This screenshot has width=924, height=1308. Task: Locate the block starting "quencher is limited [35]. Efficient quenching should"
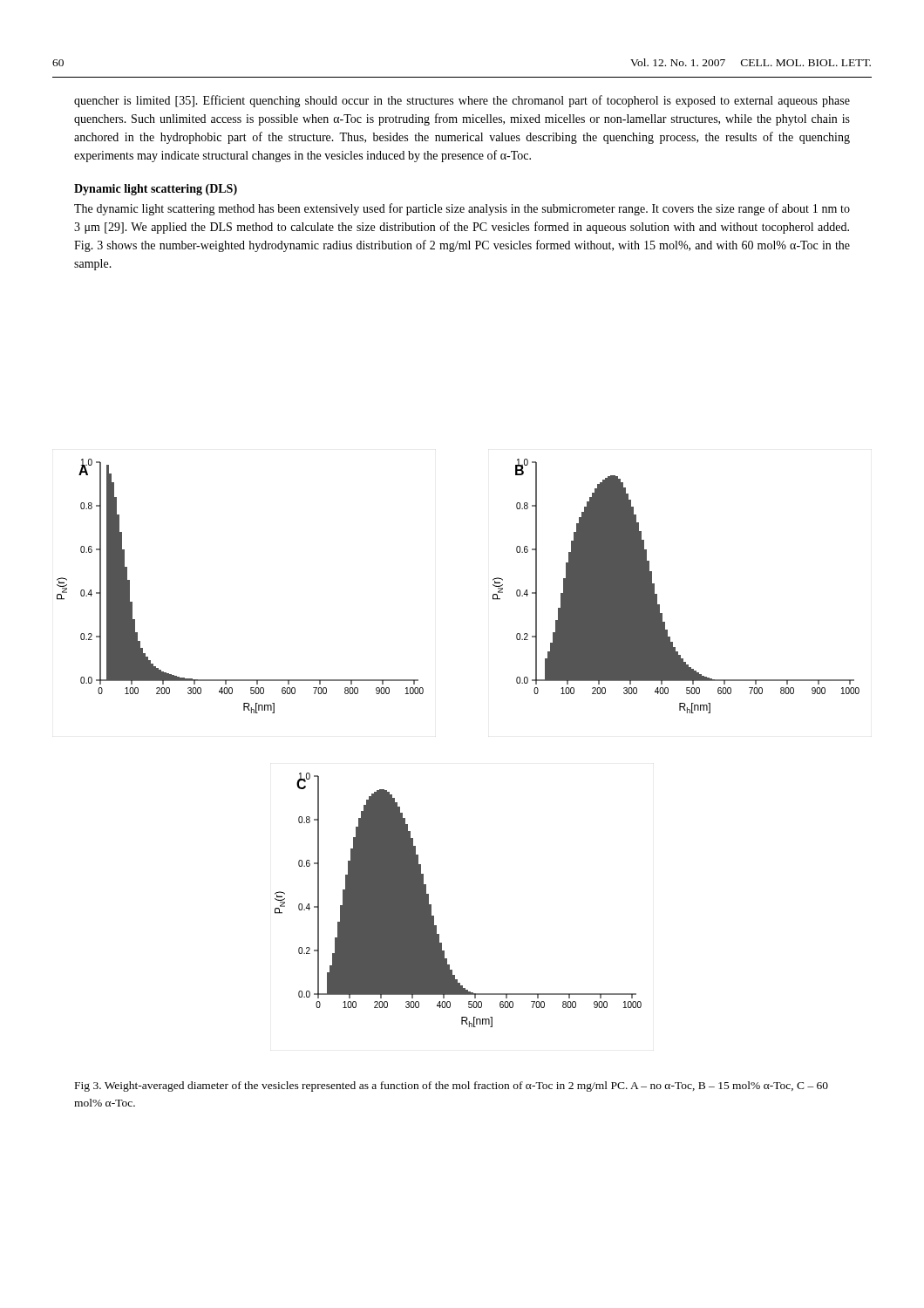[462, 128]
